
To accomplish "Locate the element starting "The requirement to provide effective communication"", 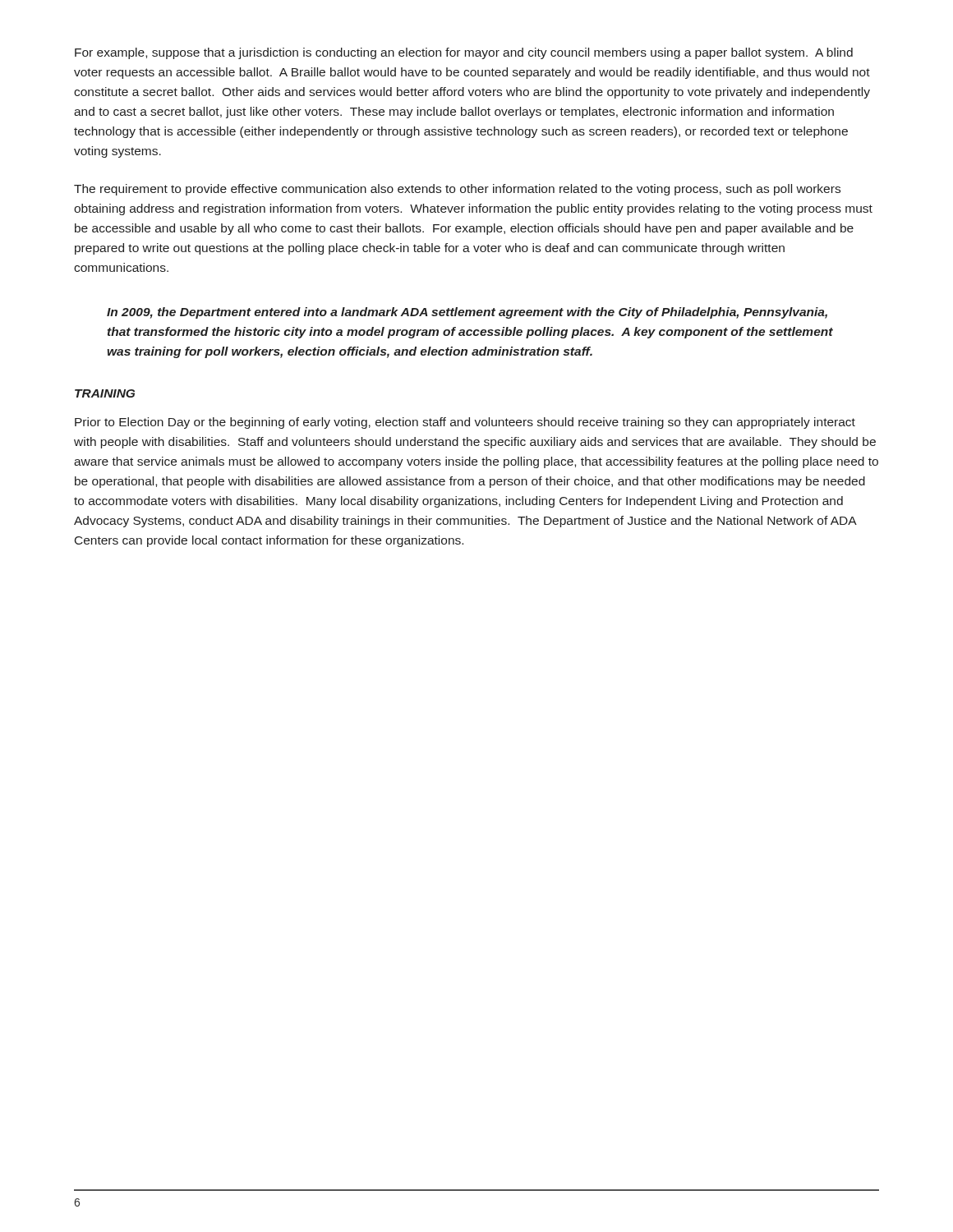I will [473, 228].
